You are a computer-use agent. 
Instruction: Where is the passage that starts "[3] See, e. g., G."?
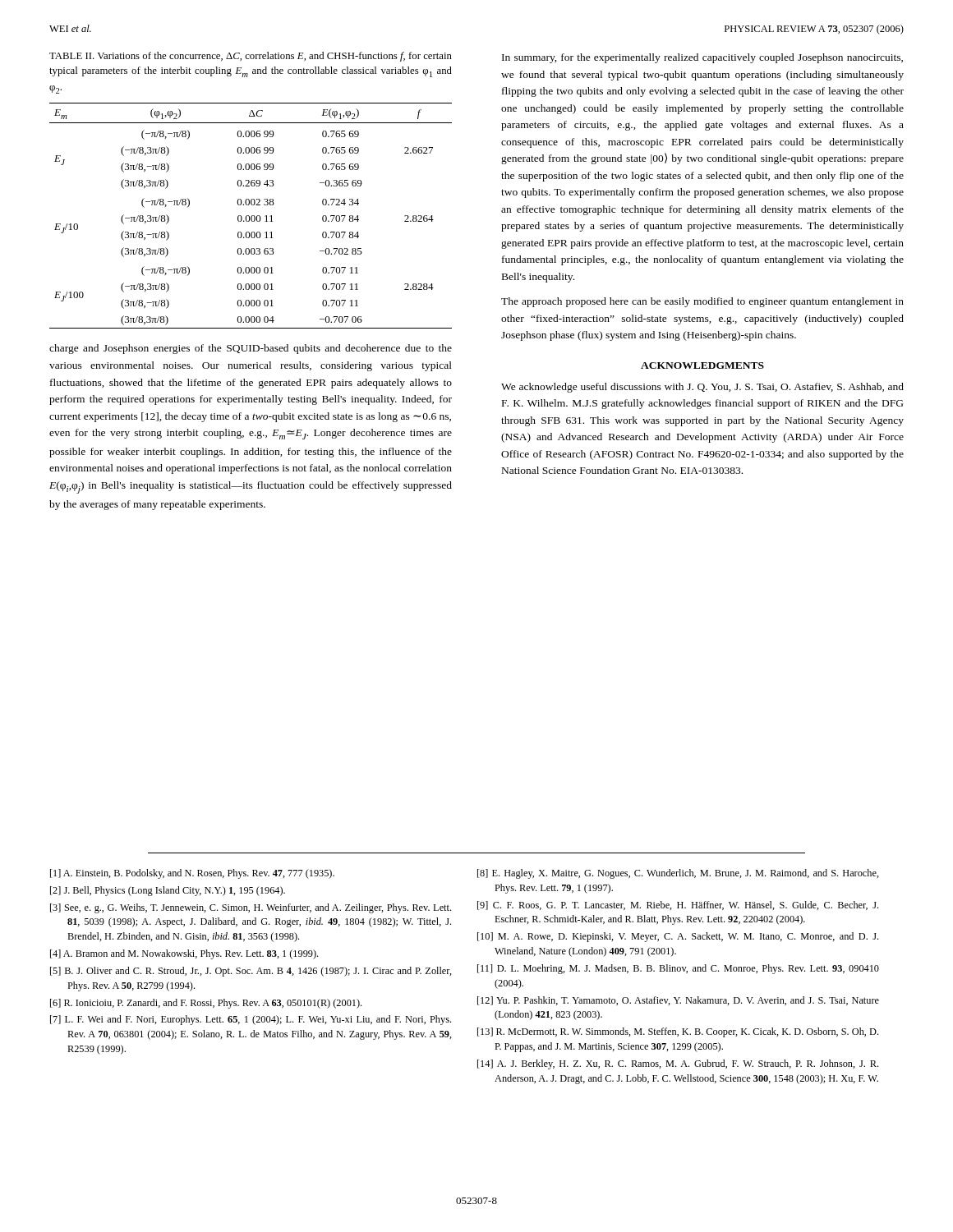[x=251, y=922]
